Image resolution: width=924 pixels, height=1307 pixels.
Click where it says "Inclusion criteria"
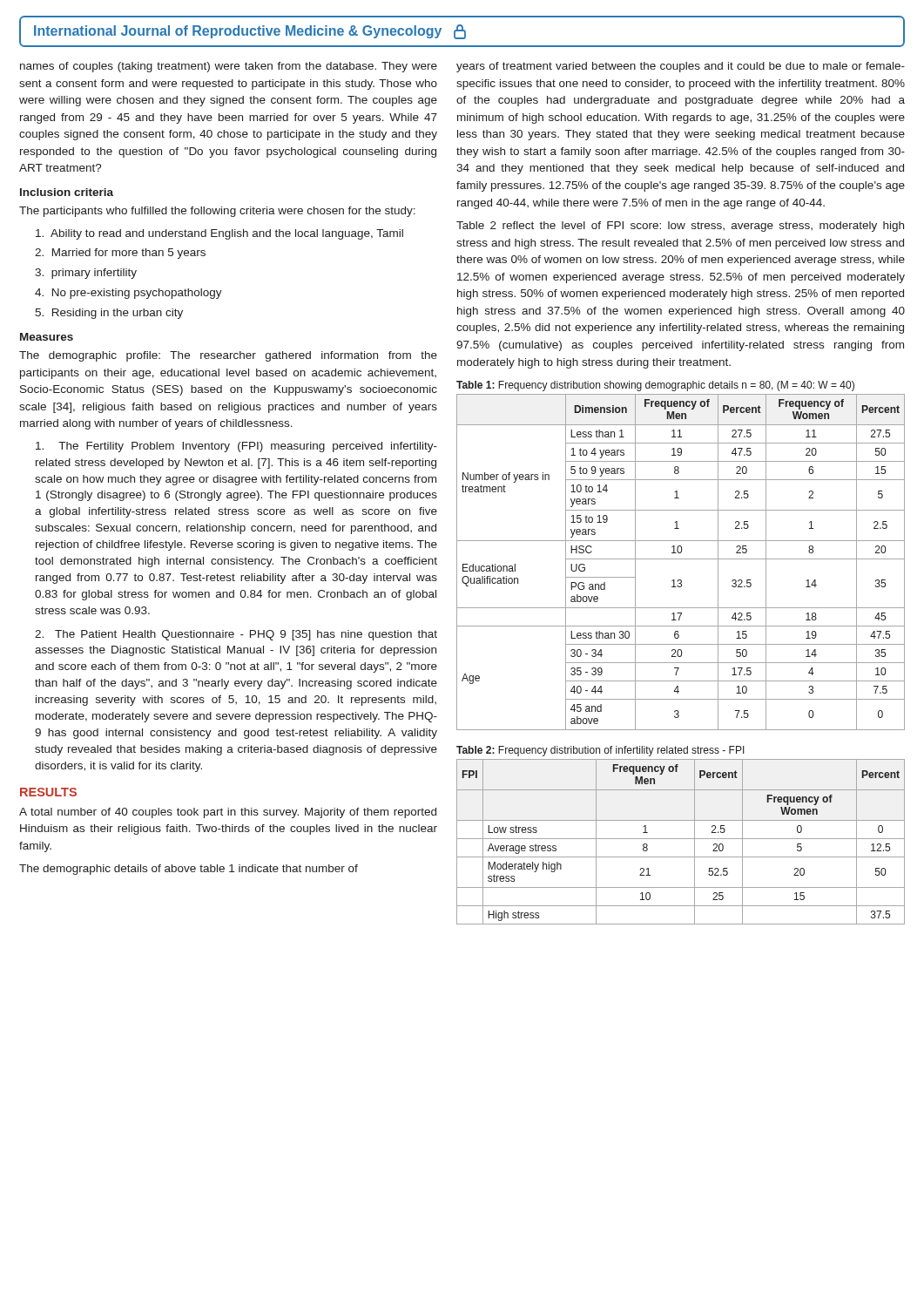tap(66, 192)
